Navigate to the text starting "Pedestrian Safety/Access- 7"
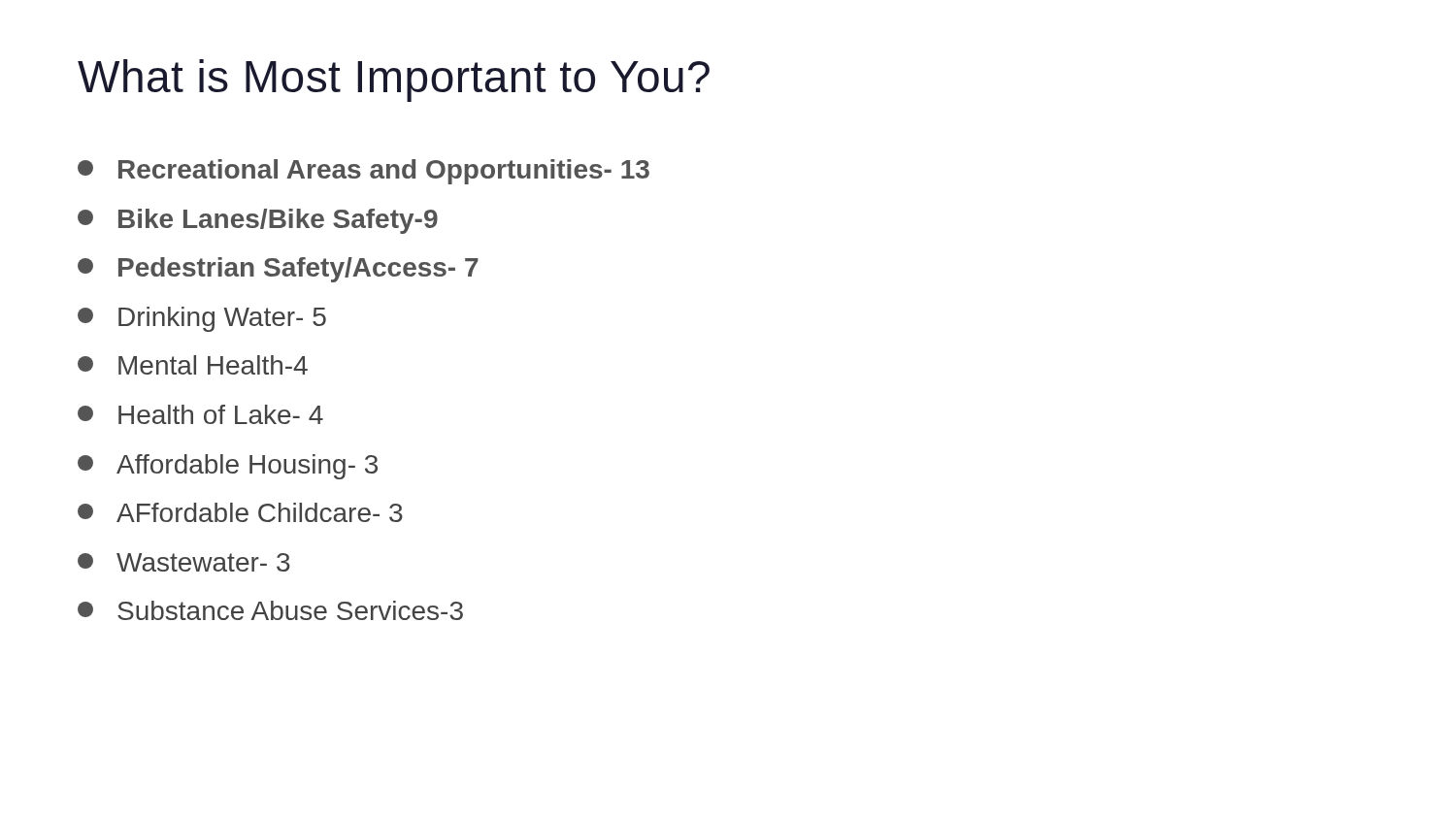 278,268
